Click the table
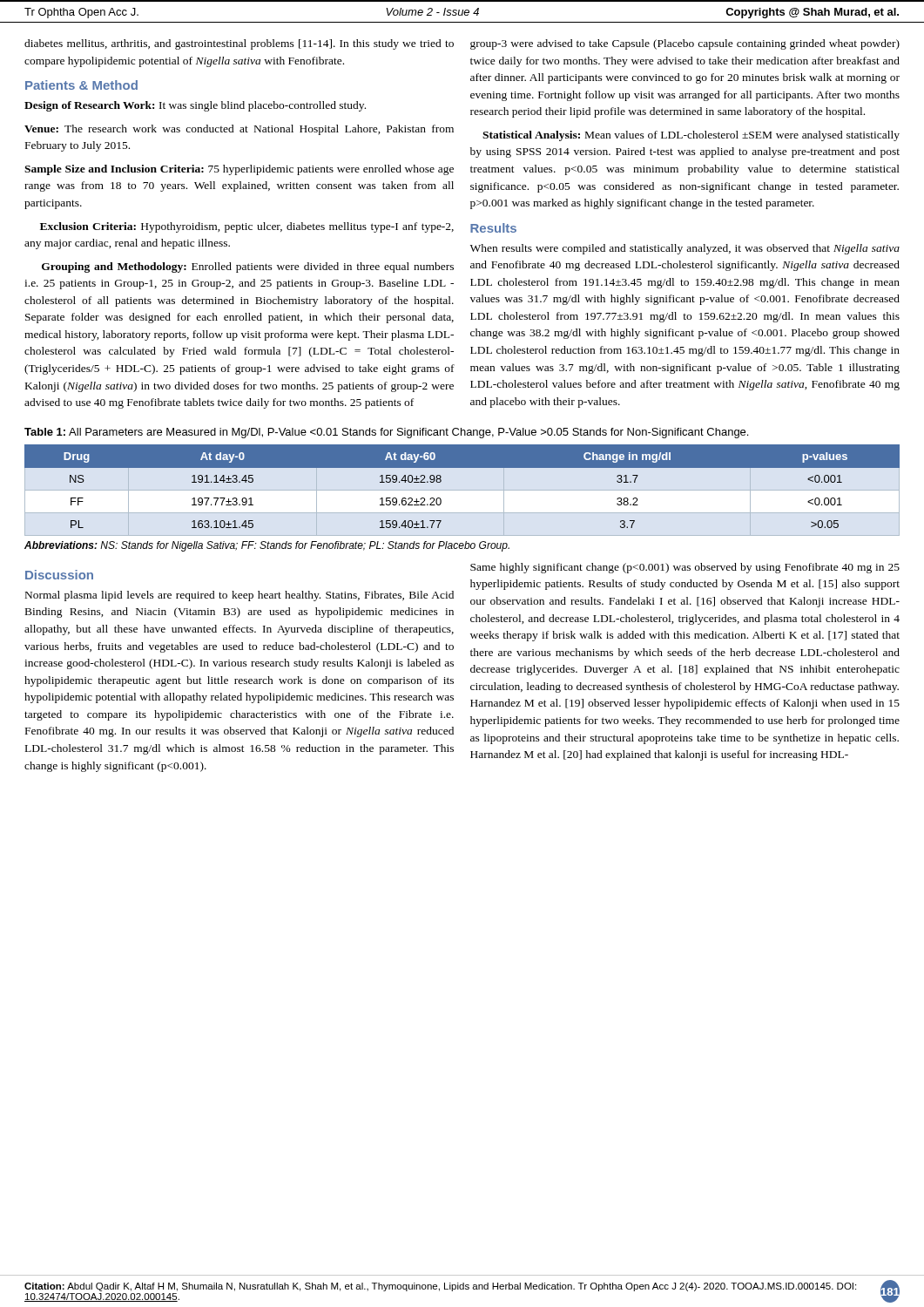Viewport: 924px width, 1307px height. 462,498
